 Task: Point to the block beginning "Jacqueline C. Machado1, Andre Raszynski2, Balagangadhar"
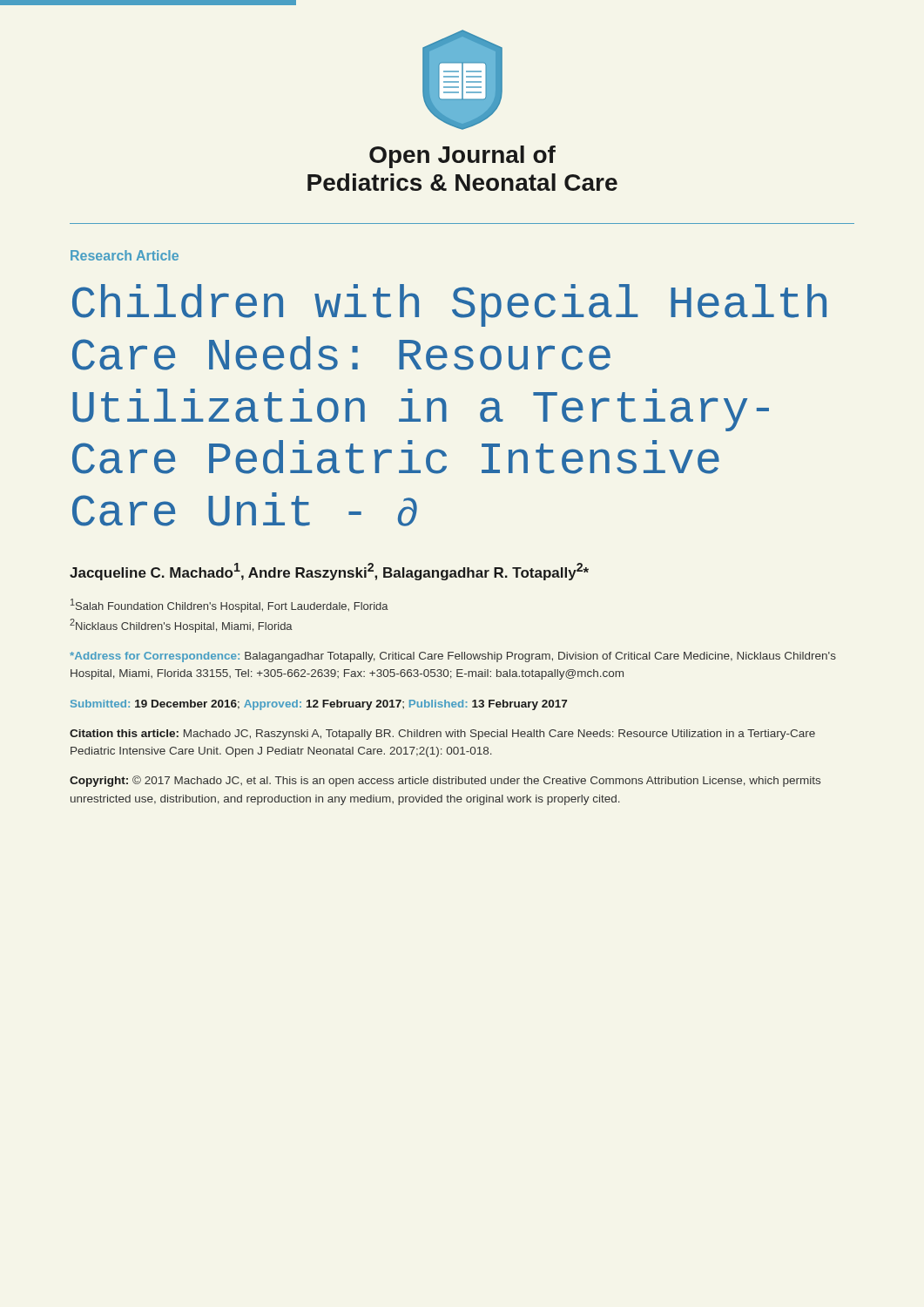[329, 571]
